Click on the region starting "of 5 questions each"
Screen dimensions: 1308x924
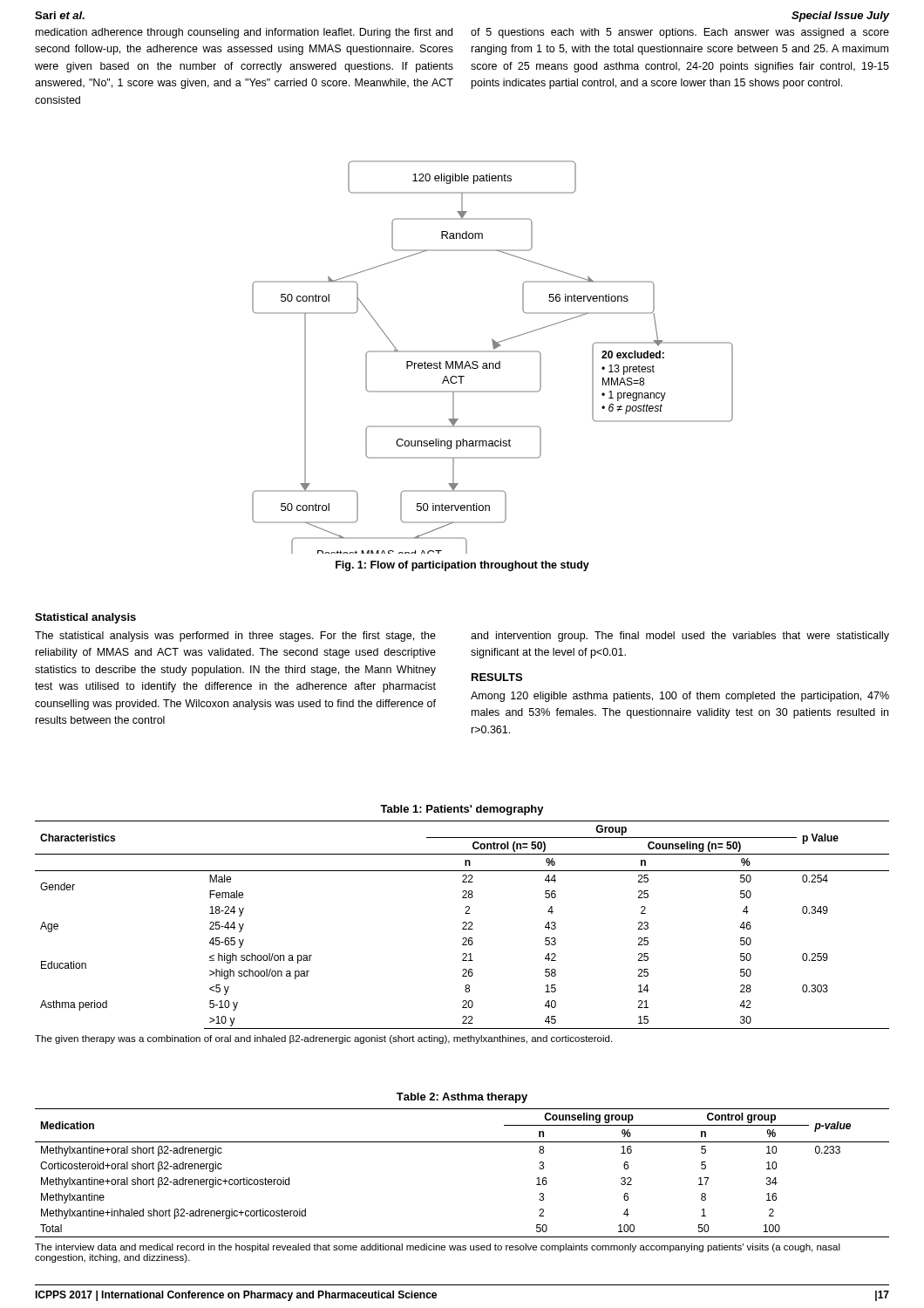point(680,58)
